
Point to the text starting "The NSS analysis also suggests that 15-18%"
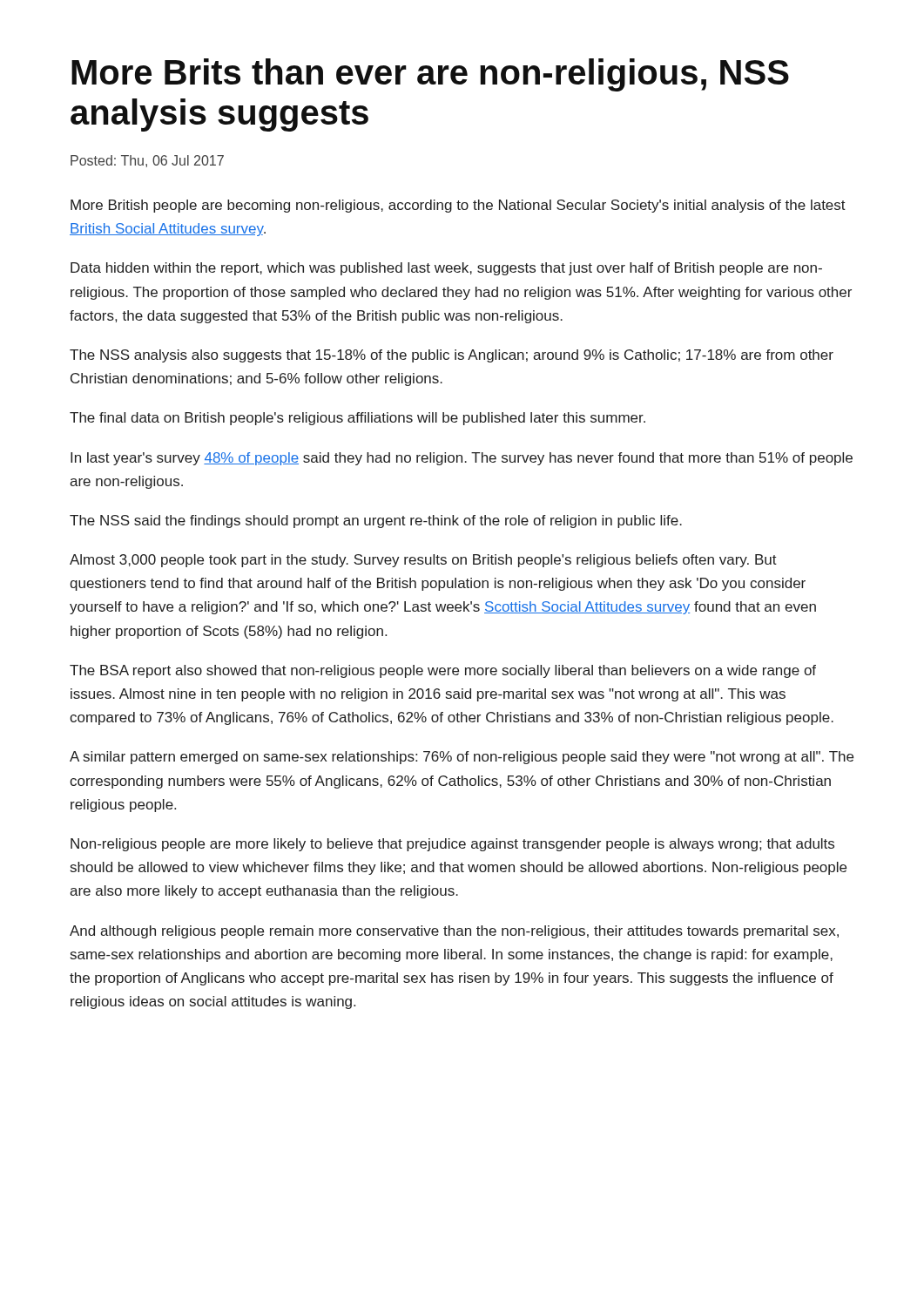pos(452,367)
